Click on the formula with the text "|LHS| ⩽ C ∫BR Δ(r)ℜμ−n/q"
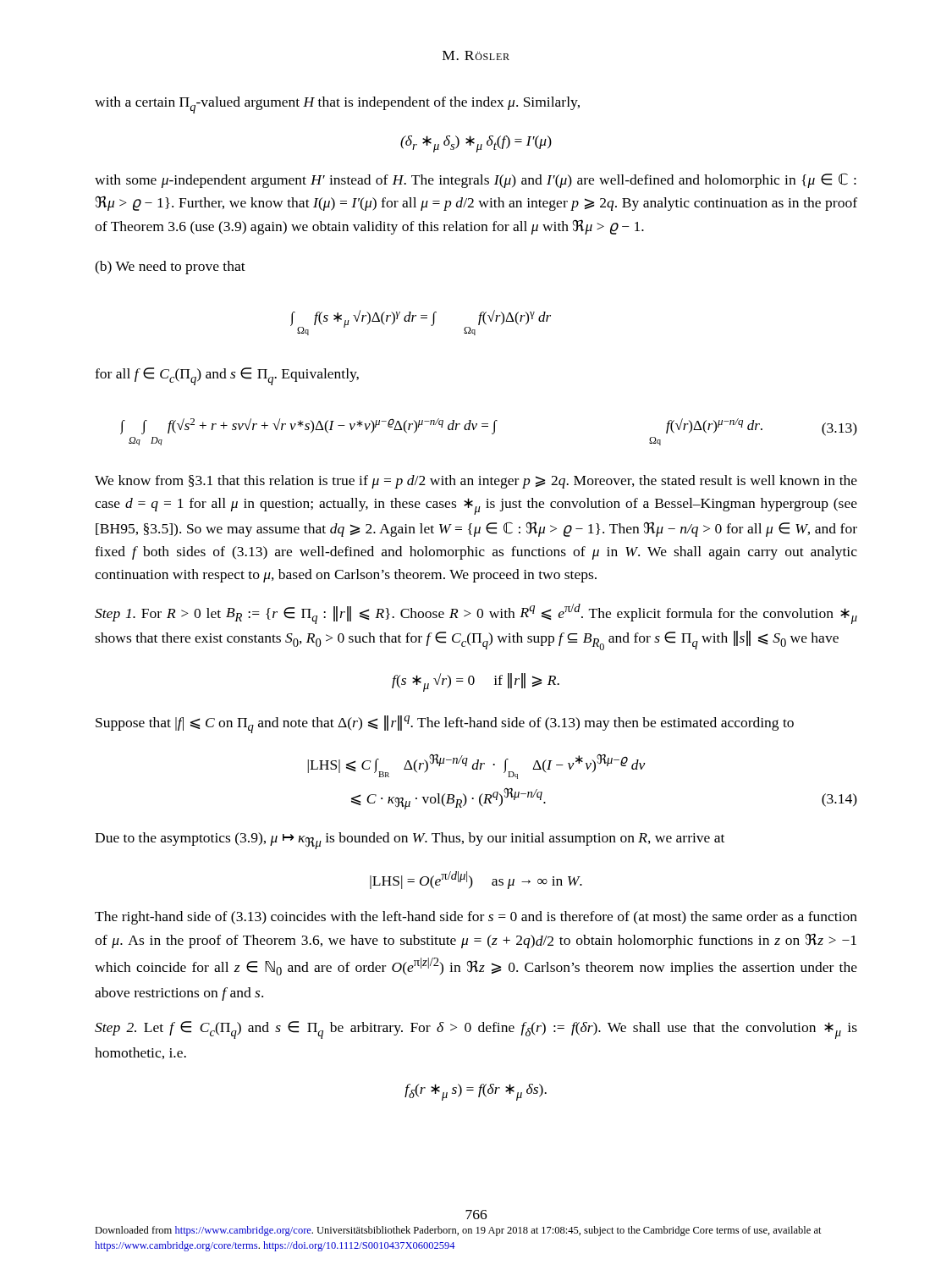The image size is (952, 1270). tap(476, 781)
